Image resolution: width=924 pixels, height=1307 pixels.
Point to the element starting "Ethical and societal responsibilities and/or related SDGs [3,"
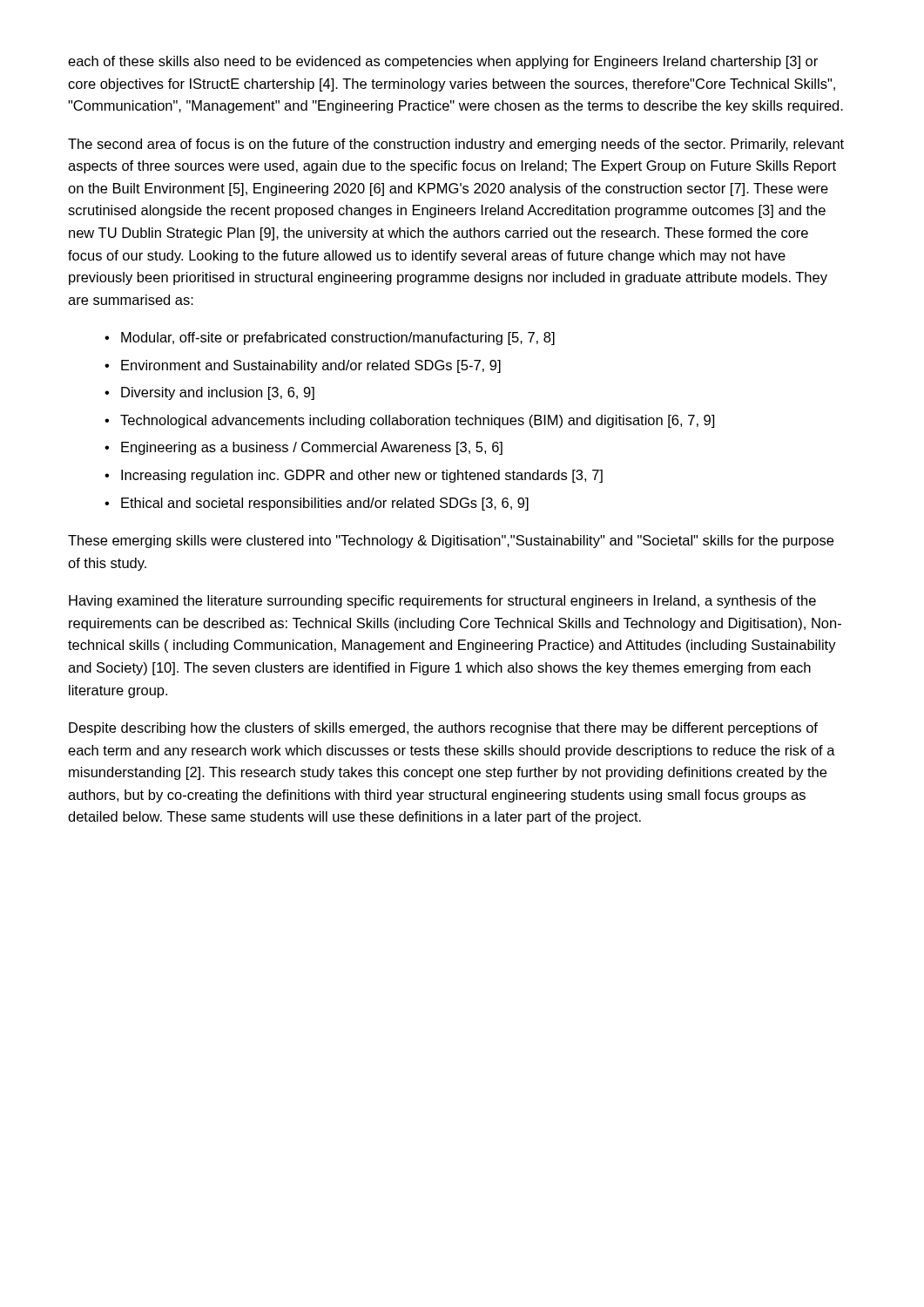coord(325,502)
